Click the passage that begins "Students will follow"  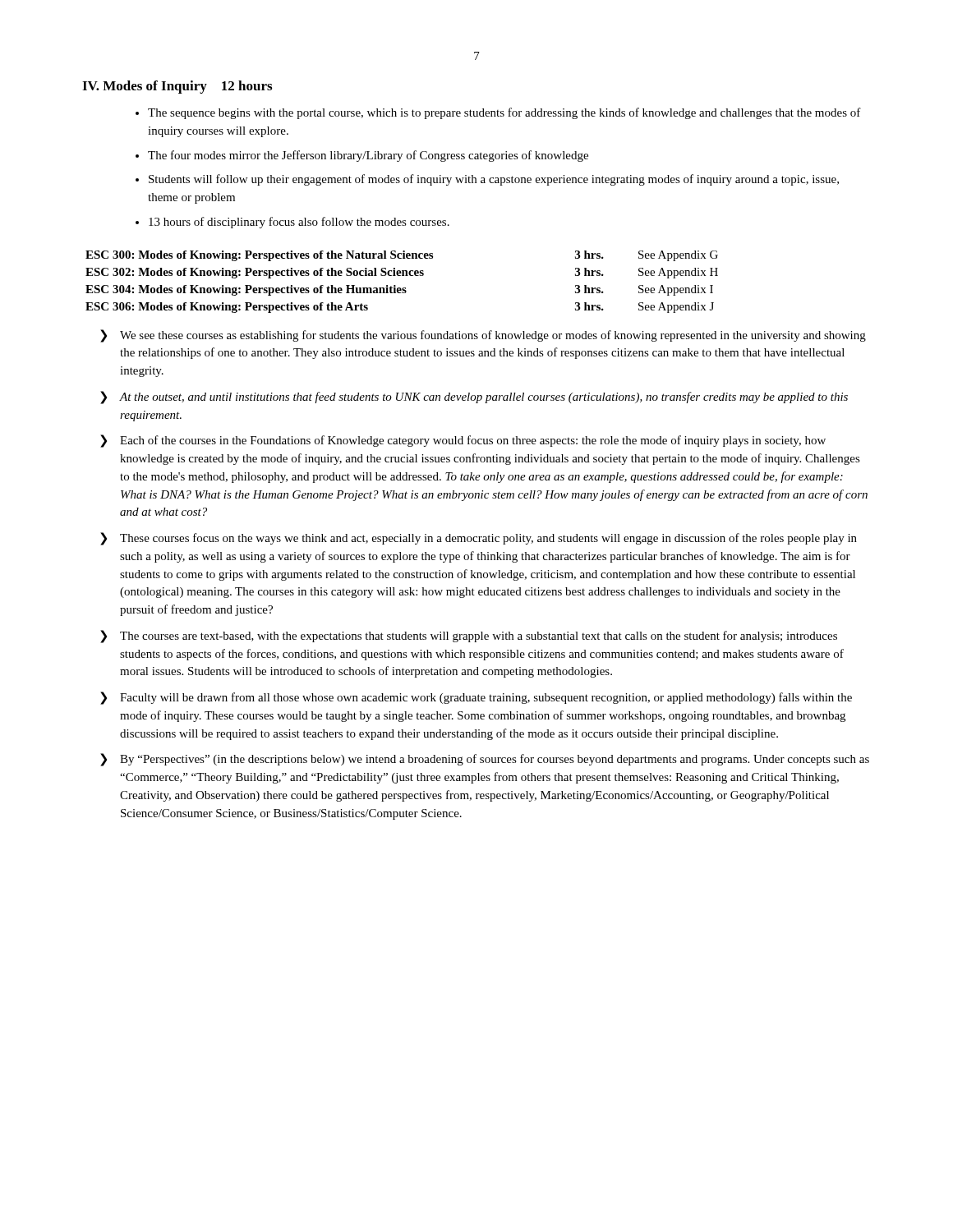pyautogui.click(x=494, y=188)
